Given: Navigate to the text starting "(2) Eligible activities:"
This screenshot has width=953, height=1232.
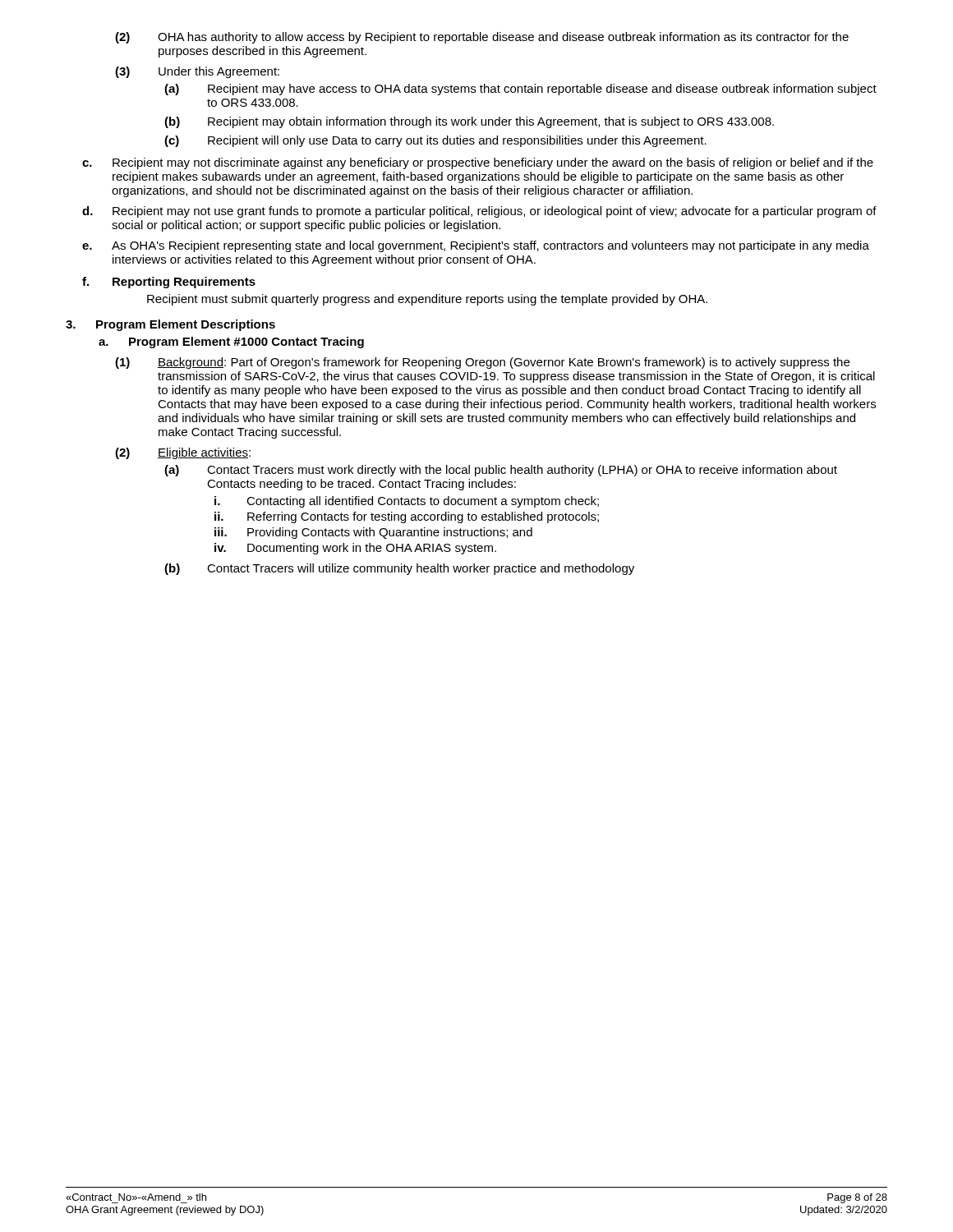Looking at the screenshot, I should coord(183,453).
